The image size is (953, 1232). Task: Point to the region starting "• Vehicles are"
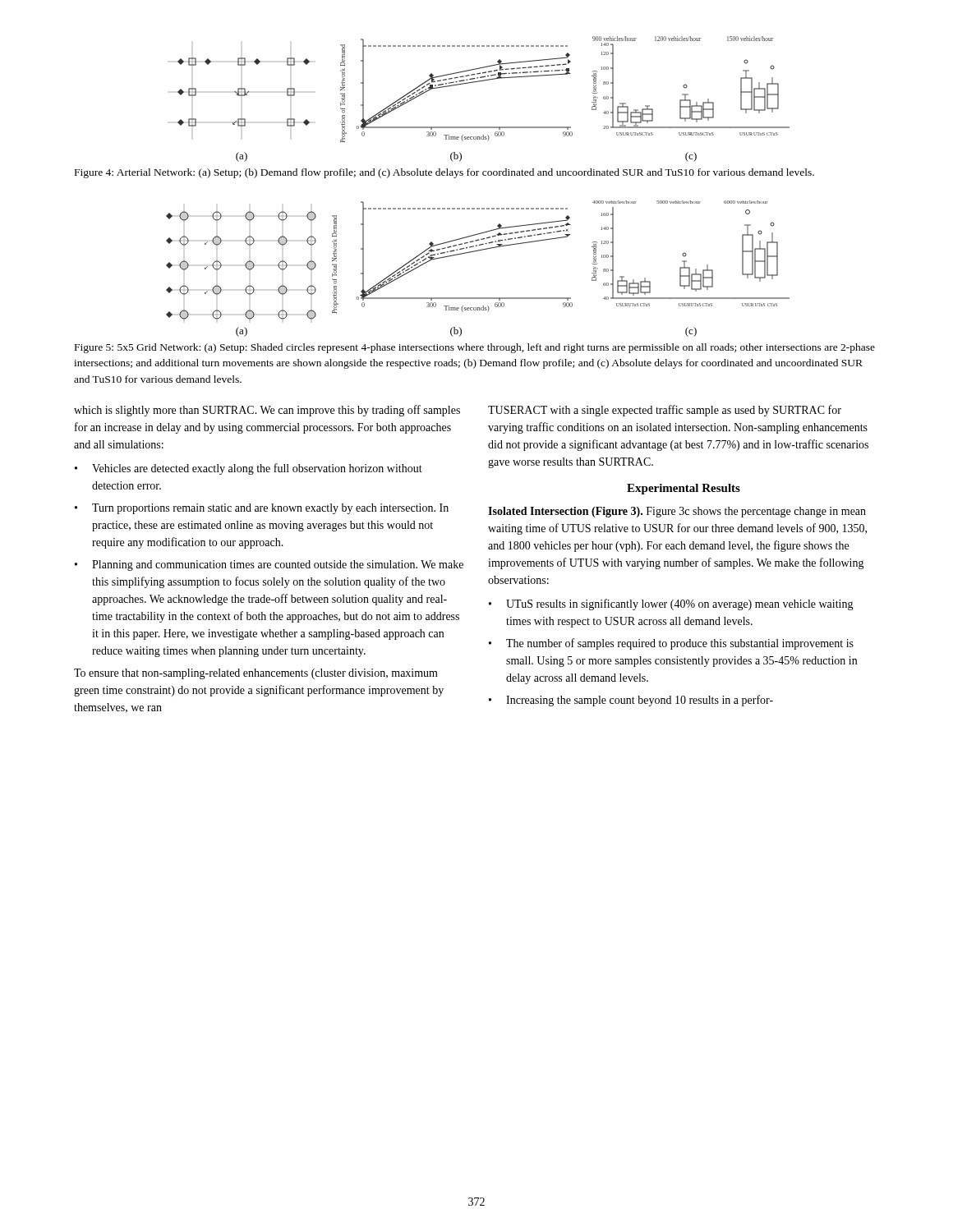269,477
